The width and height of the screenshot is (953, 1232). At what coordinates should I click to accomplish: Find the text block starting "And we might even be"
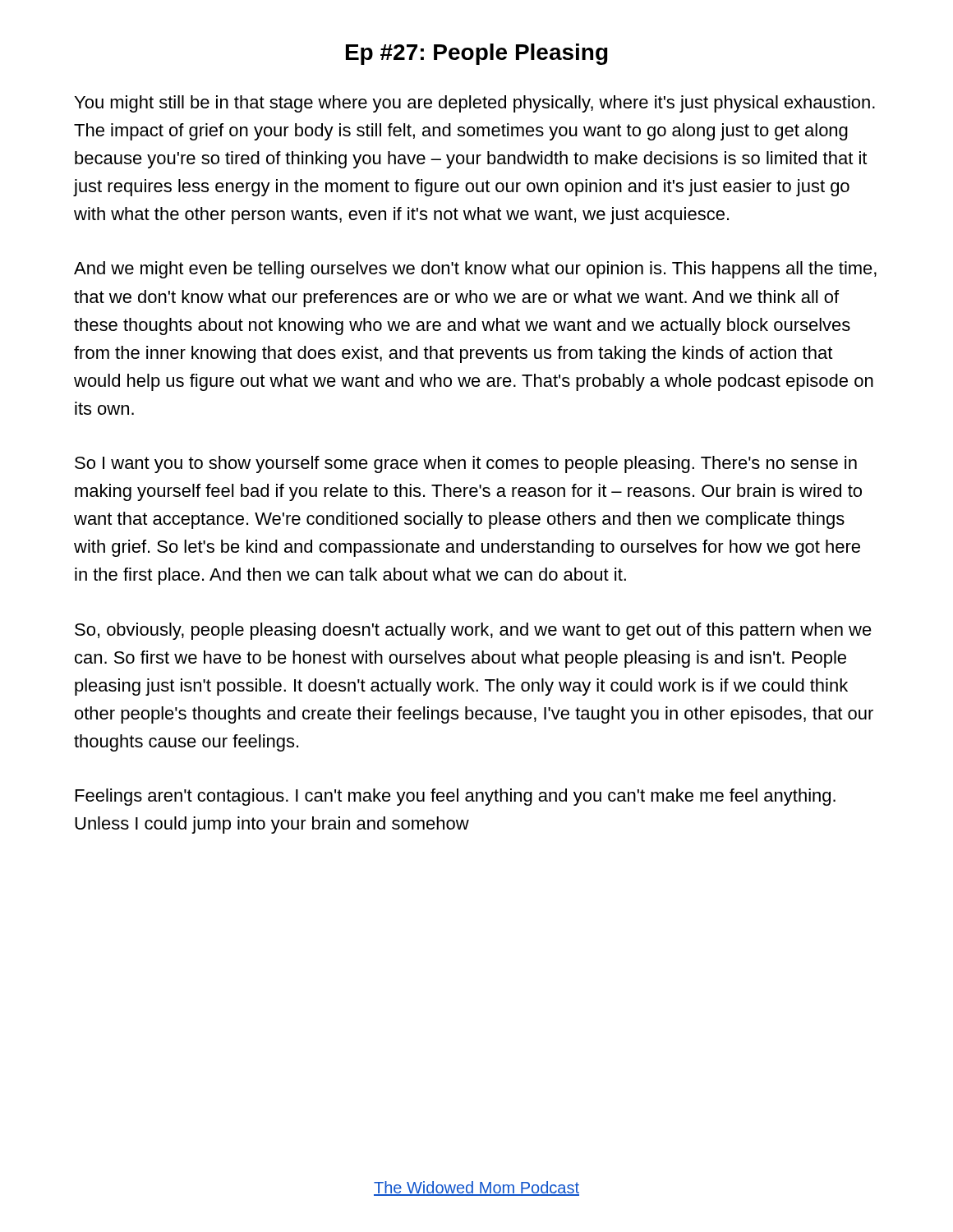(x=476, y=339)
